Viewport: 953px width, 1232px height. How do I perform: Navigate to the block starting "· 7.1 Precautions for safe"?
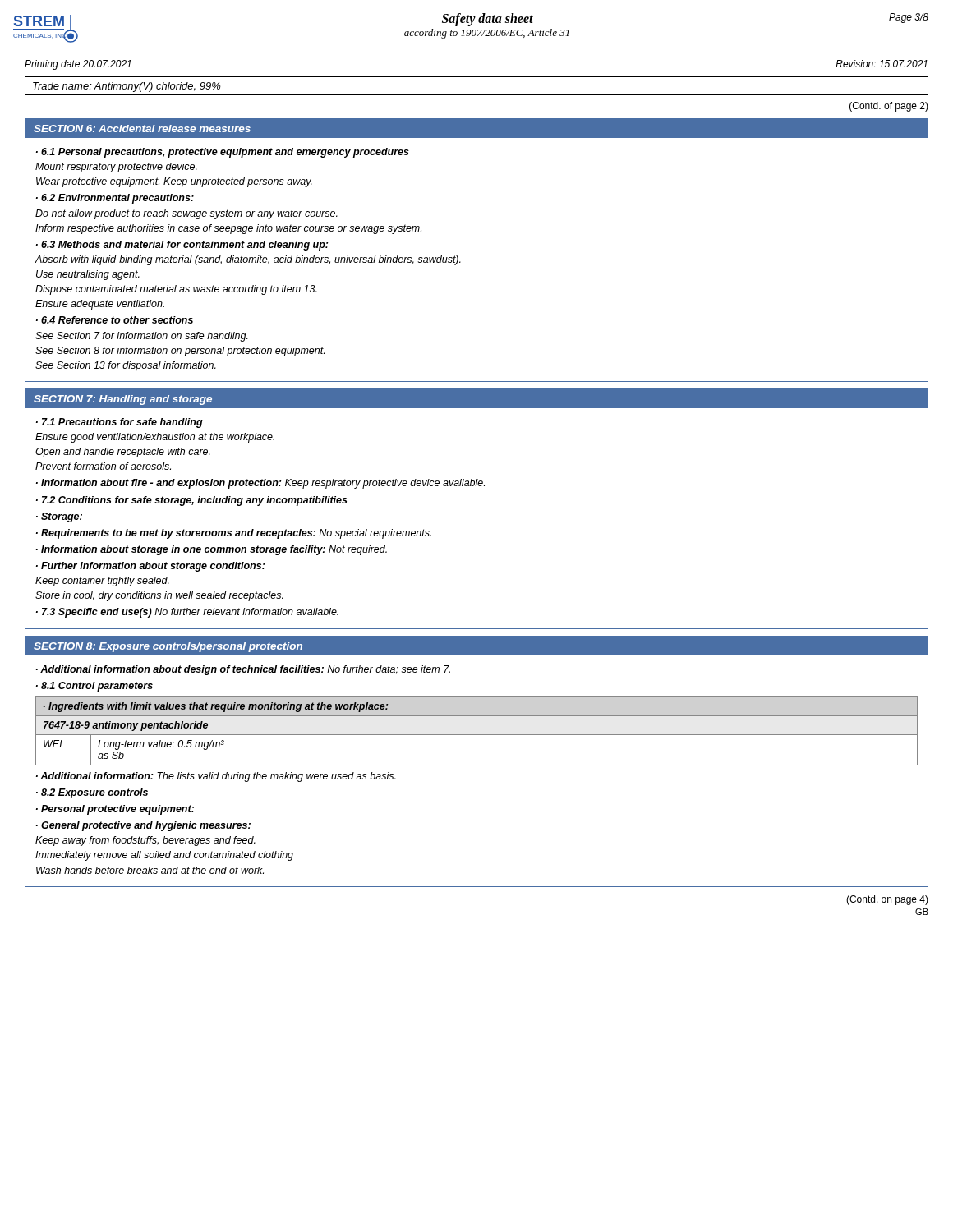[120, 423]
